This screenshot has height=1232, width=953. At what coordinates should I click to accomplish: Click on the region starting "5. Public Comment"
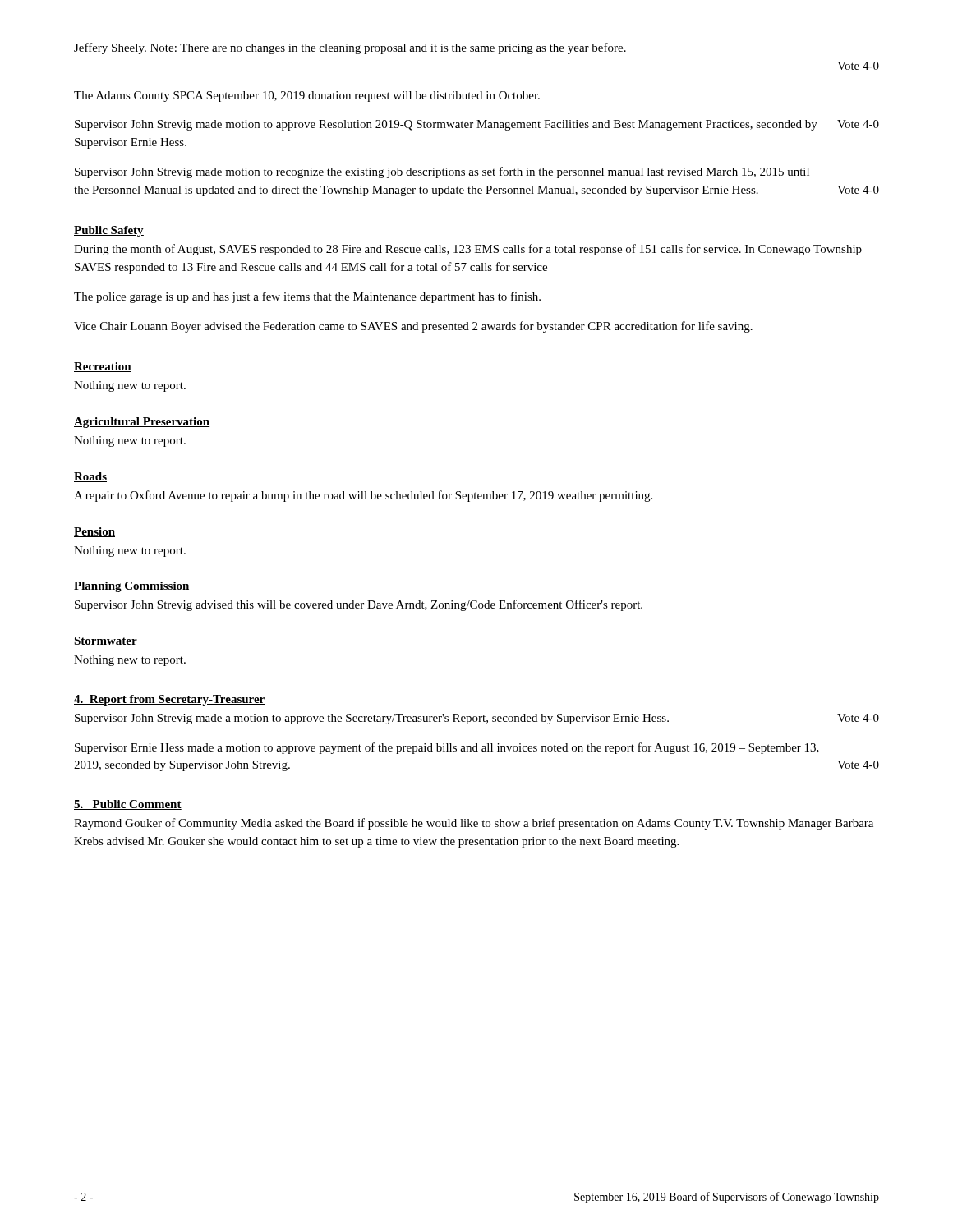[128, 804]
